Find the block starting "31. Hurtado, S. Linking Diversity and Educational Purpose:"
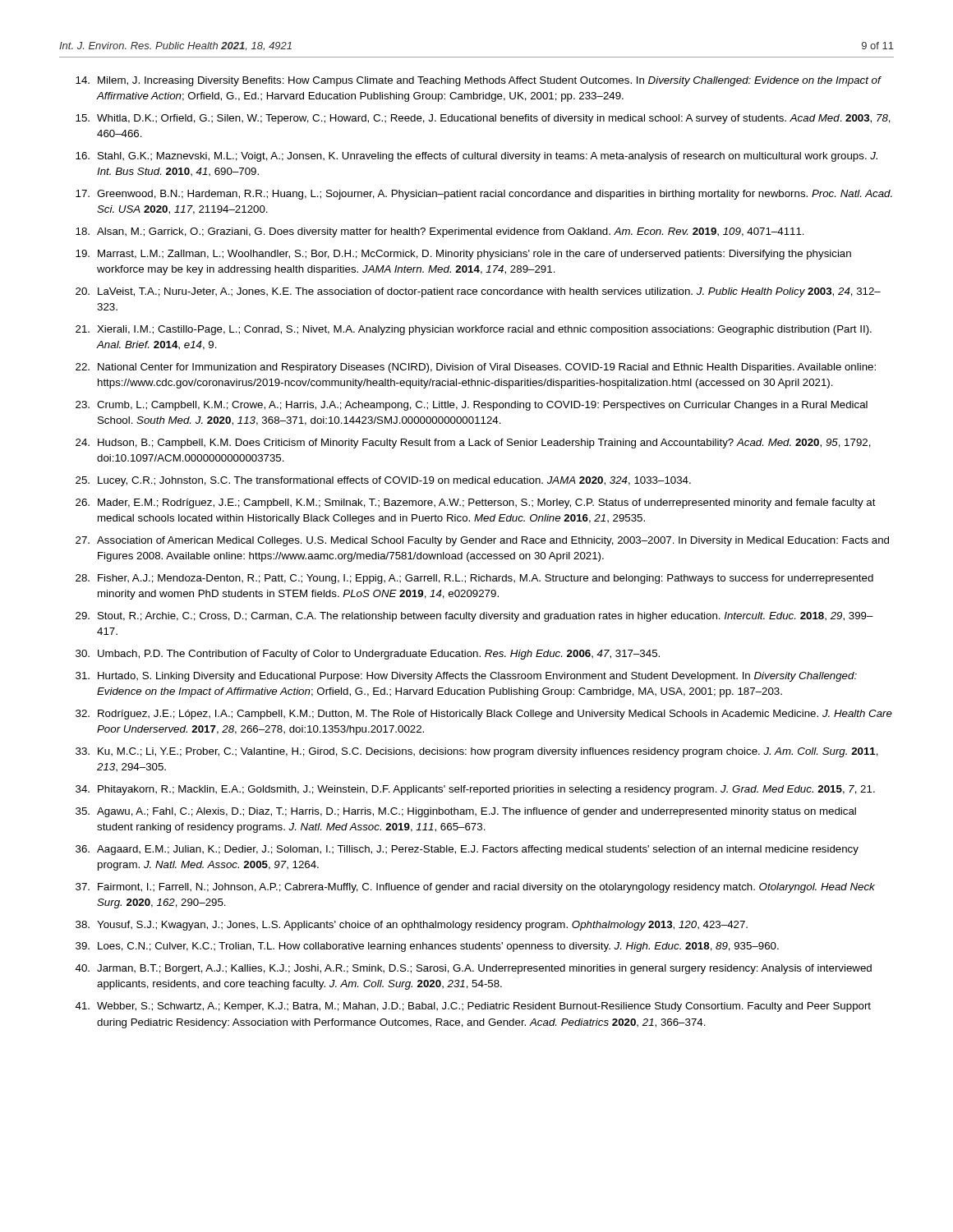953x1232 pixels. click(x=476, y=683)
